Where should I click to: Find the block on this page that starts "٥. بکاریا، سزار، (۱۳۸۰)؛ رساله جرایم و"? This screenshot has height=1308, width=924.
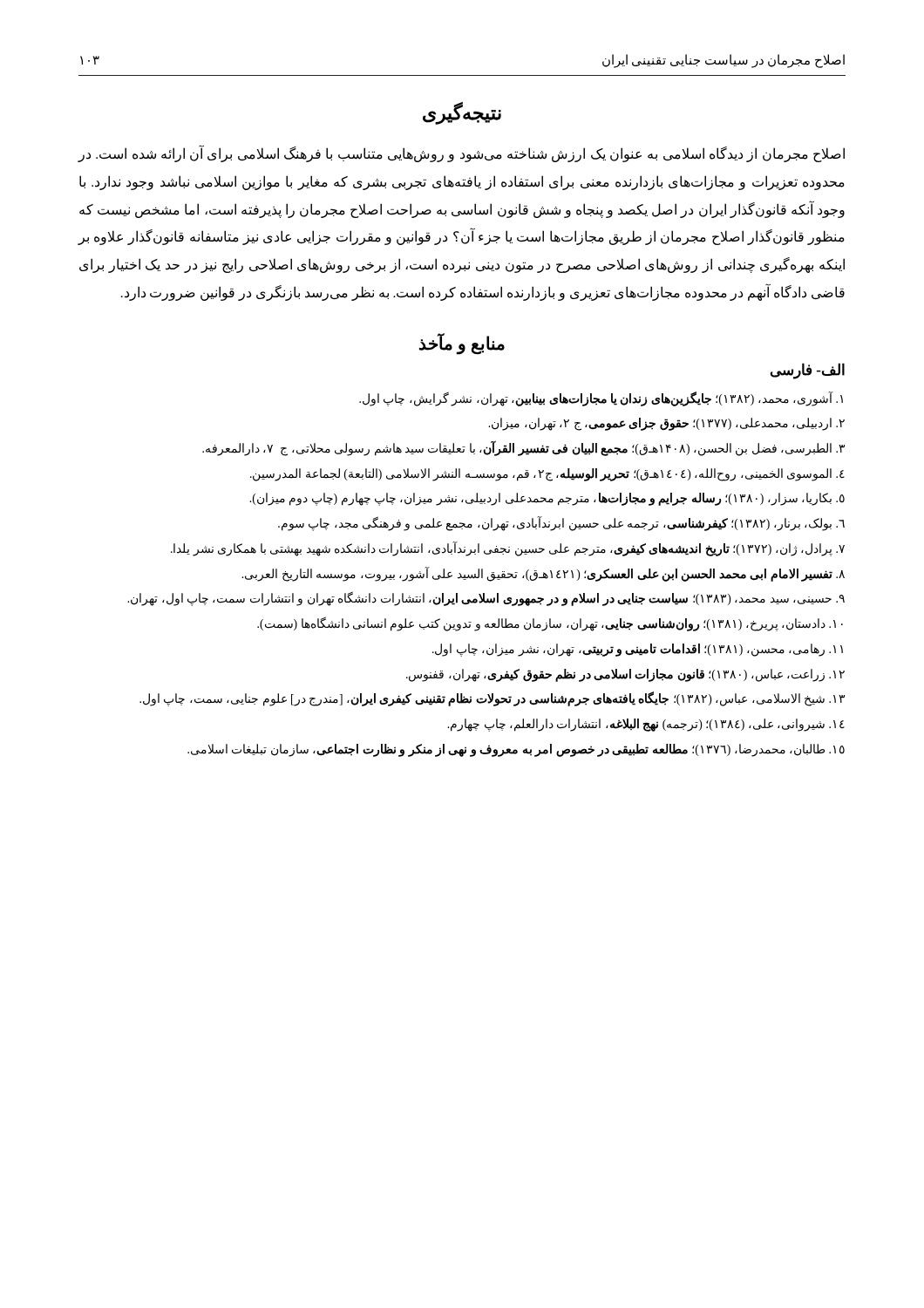pos(547,499)
